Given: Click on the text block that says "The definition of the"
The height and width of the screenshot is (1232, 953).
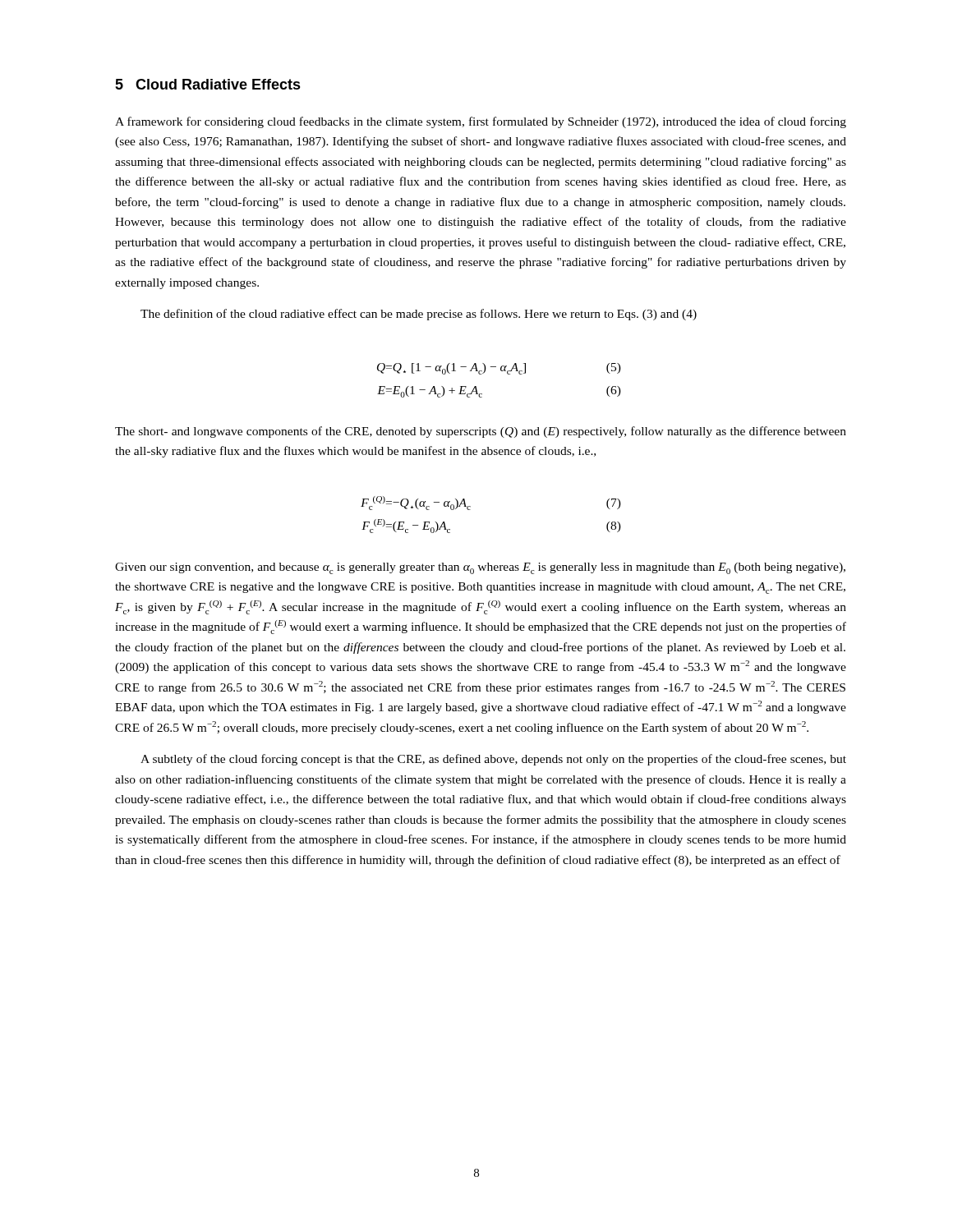Looking at the screenshot, I should [x=419, y=314].
